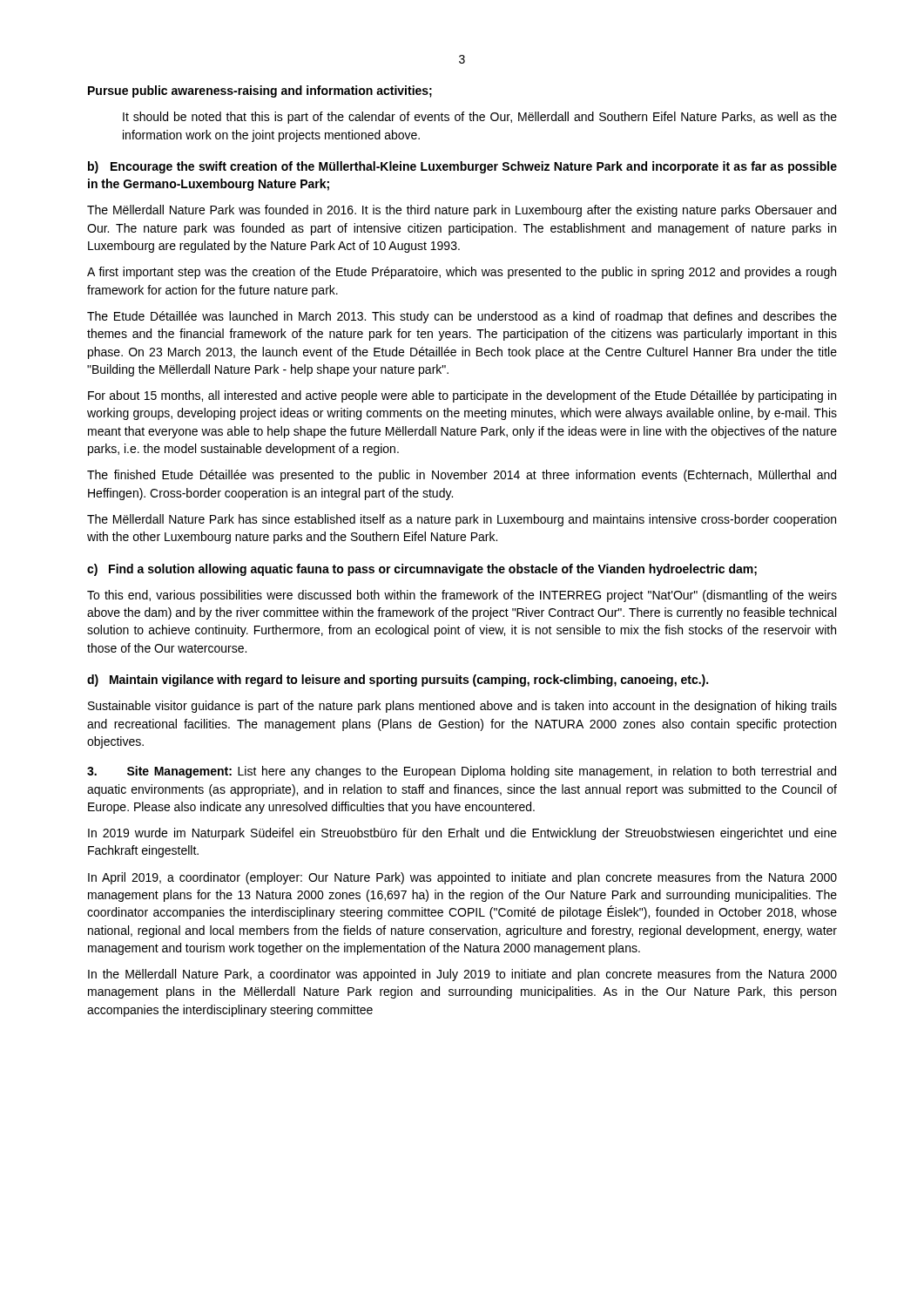Find the passage starting "To this end, various possibilities were discussed both"
This screenshot has width=924, height=1307.
tap(462, 622)
